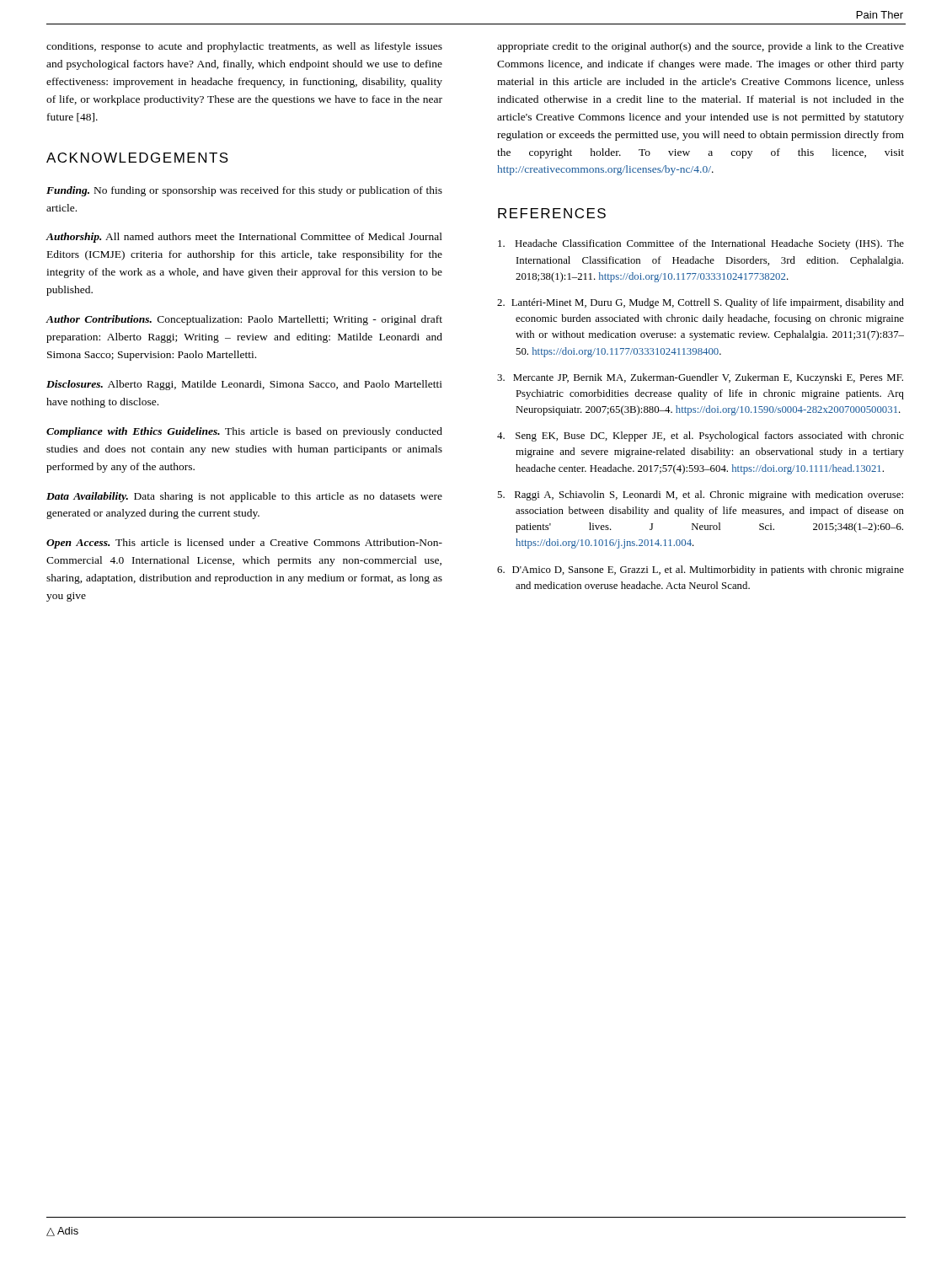Click on the element starting "5. Raggi A, Schiavolin"

(x=701, y=519)
